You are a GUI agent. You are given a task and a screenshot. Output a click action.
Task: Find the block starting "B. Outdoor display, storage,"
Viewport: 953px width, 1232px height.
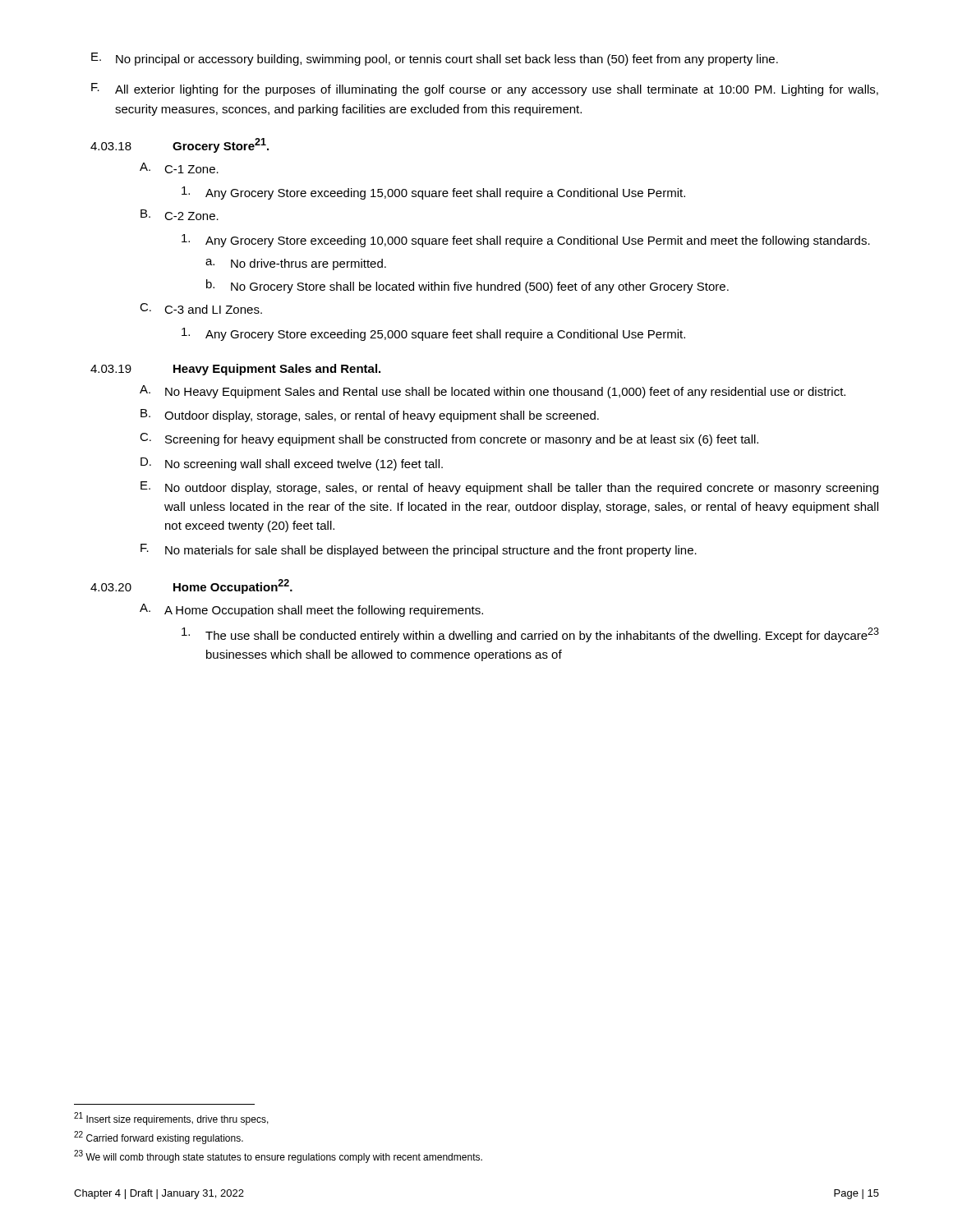pos(509,415)
